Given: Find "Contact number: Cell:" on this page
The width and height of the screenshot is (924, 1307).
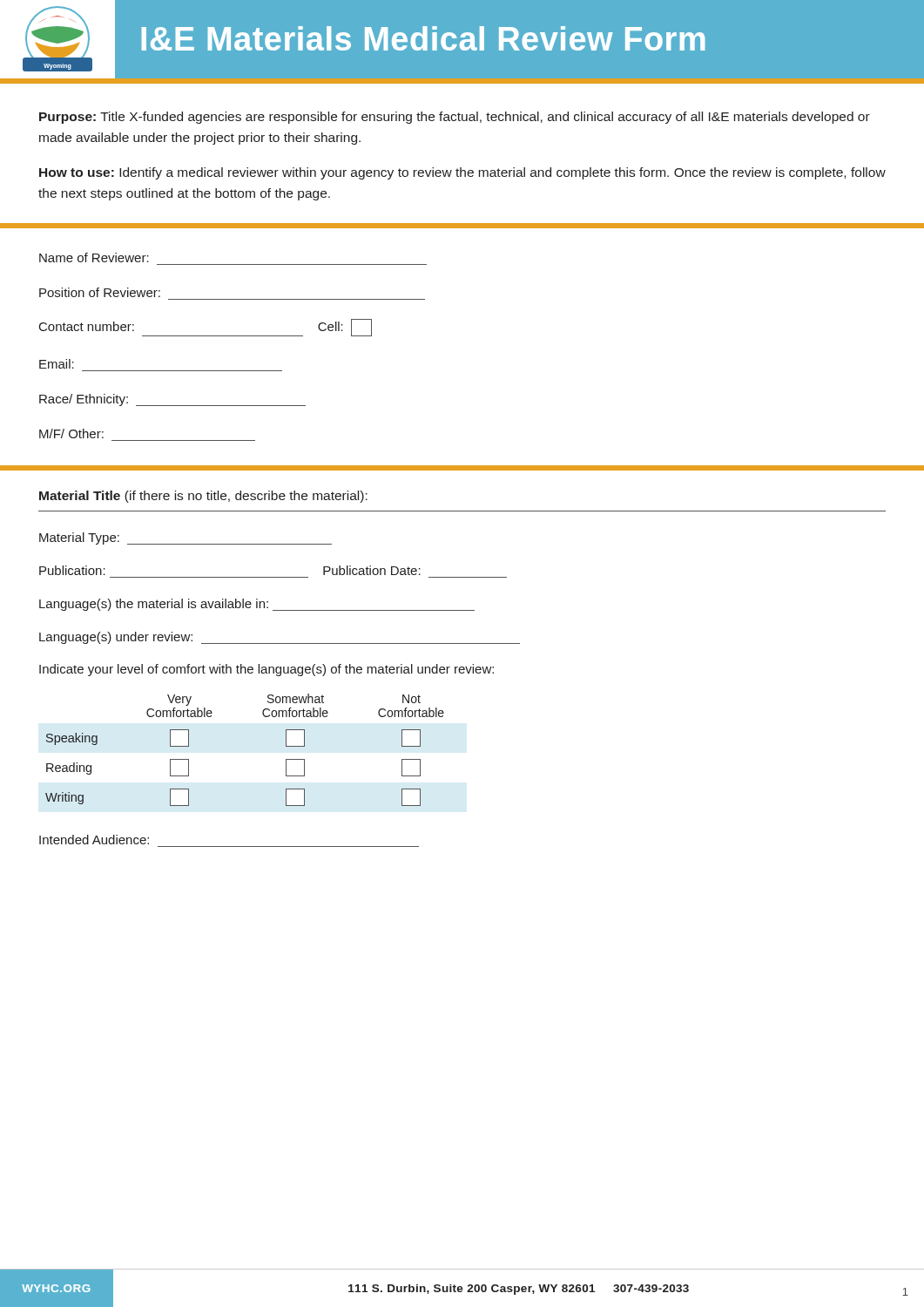Looking at the screenshot, I should (205, 328).
